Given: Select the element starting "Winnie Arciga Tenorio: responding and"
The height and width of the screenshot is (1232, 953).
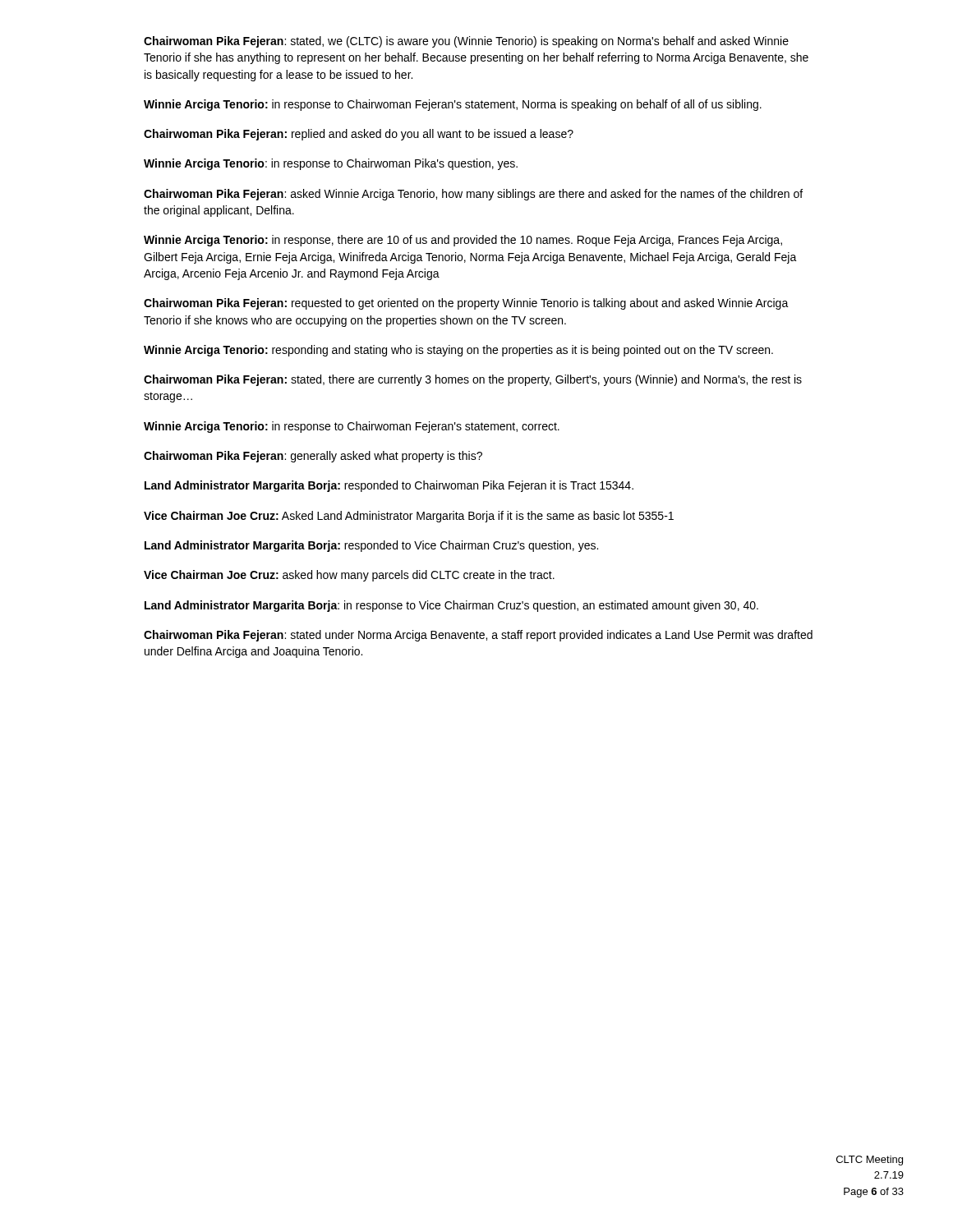Looking at the screenshot, I should pos(459,350).
